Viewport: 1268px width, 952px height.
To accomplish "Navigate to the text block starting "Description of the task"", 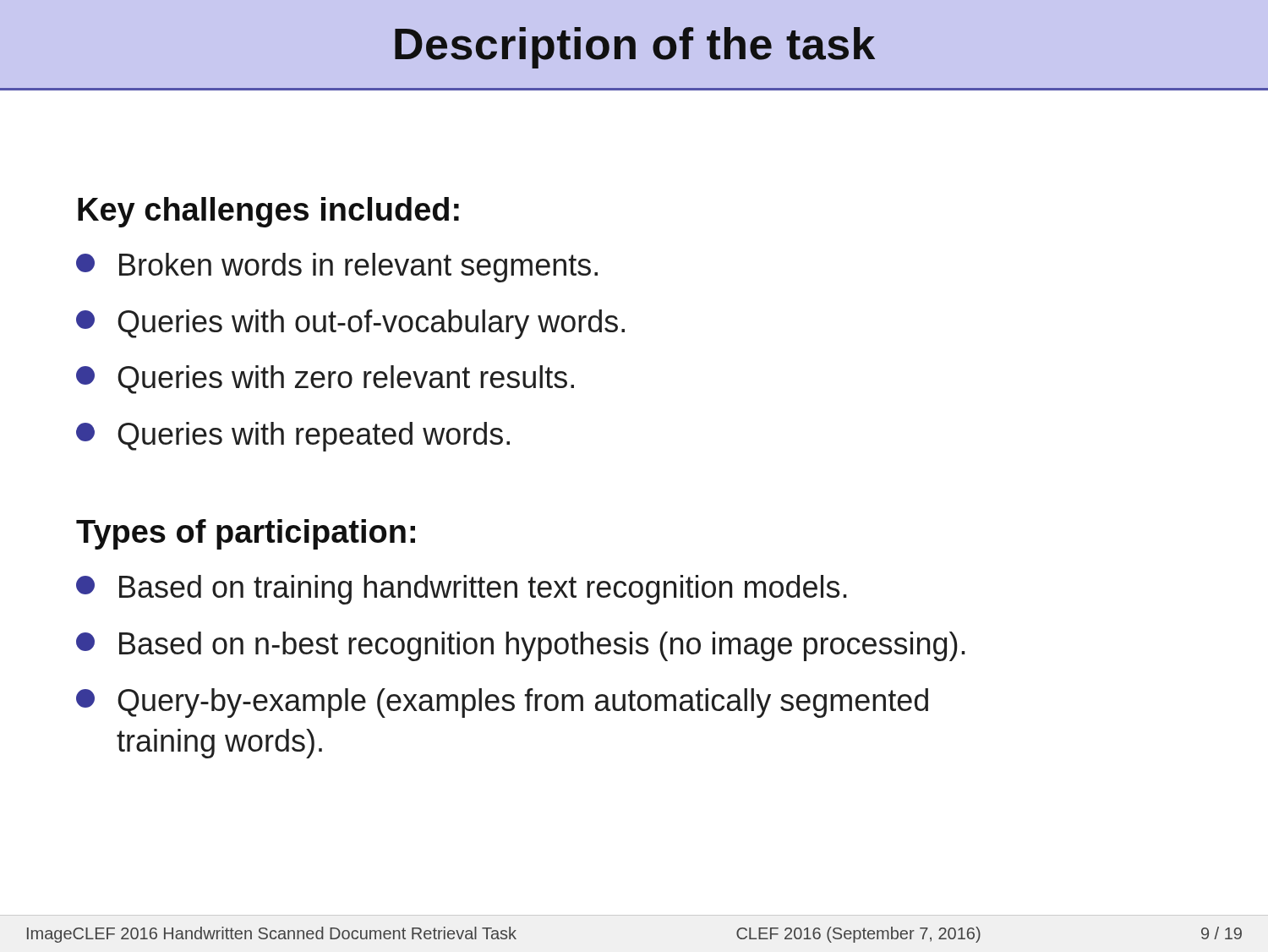I will point(634,45).
